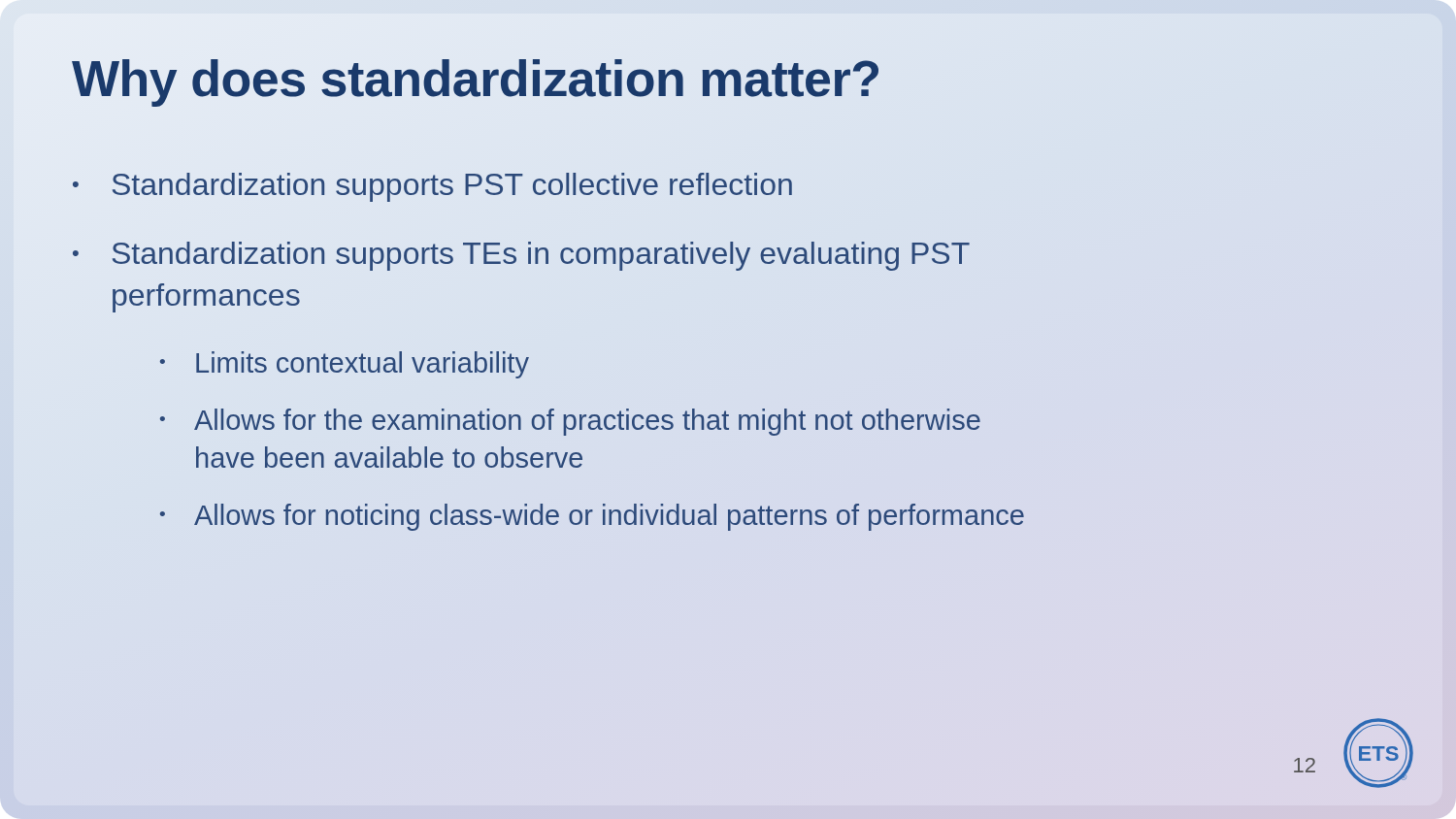This screenshot has width=1456, height=819.
Task: Point to "• Standardization supports PST collective reflection"
Action: (x=433, y=185)
